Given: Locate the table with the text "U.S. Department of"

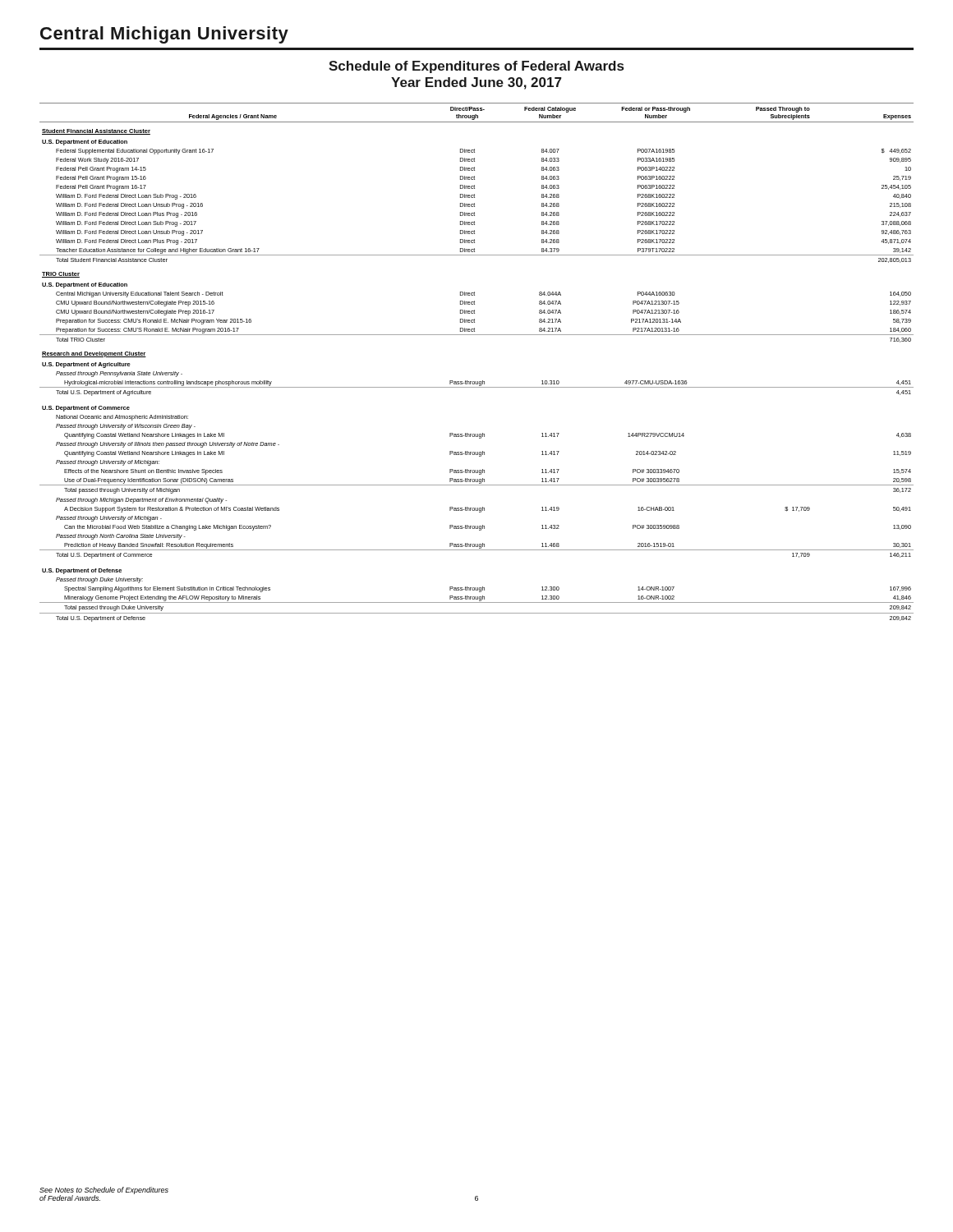Looking at the screenshot, I should [476, 363].
